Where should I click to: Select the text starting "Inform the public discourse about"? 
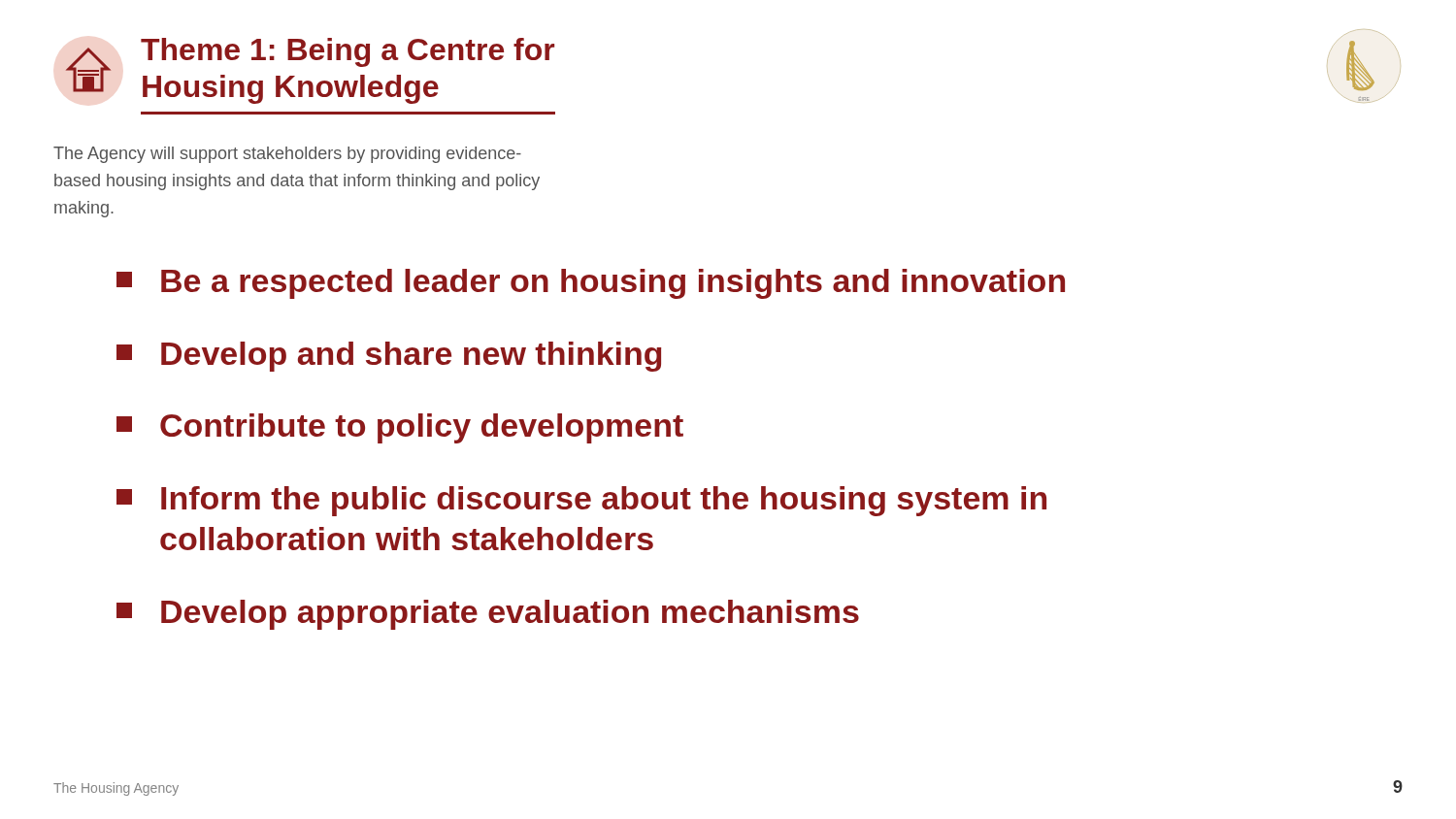pyautogui.click(x=760, y=518)
